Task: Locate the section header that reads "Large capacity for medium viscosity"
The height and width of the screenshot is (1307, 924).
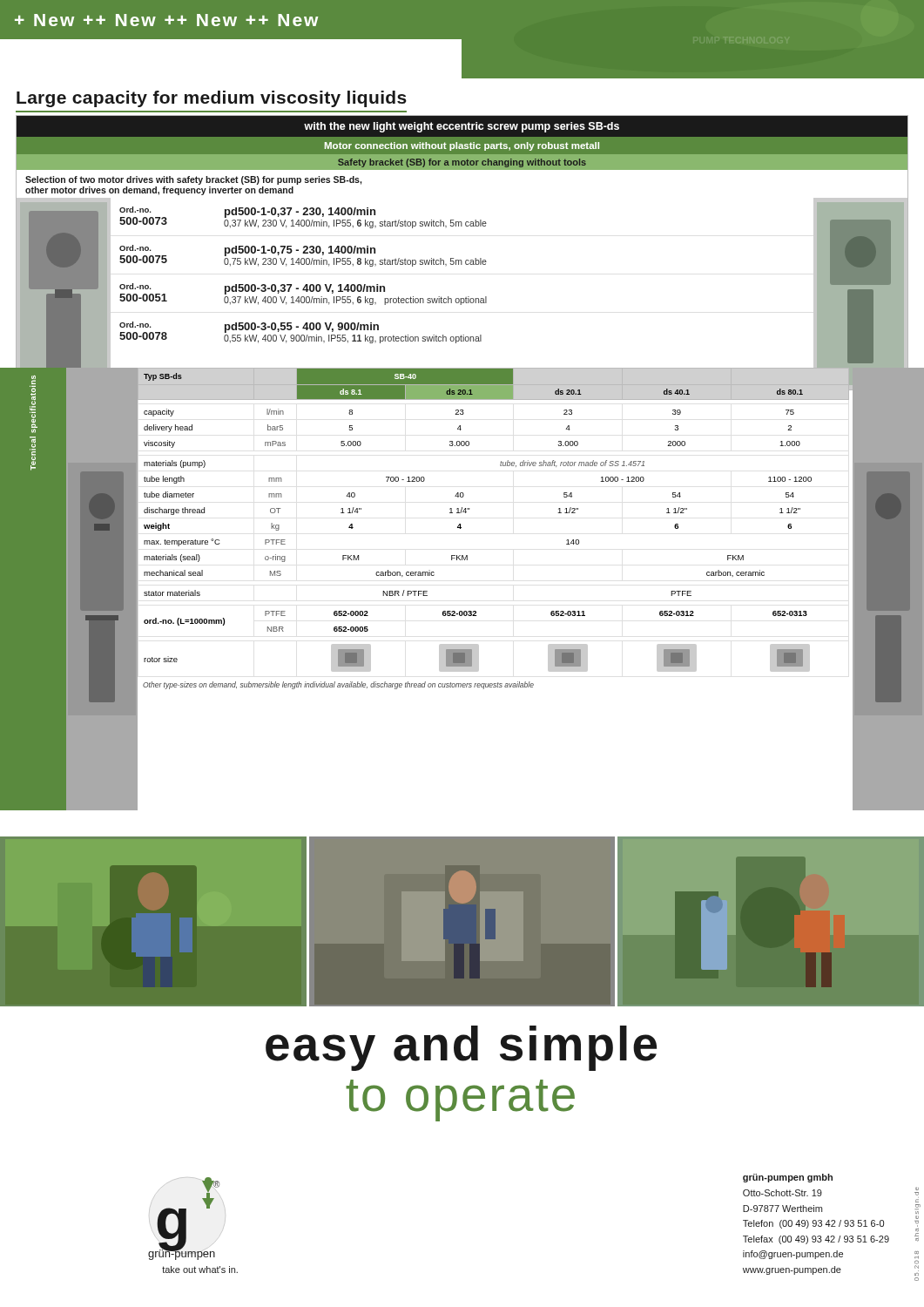Action: pyautogui.click(x=211, y=100)
